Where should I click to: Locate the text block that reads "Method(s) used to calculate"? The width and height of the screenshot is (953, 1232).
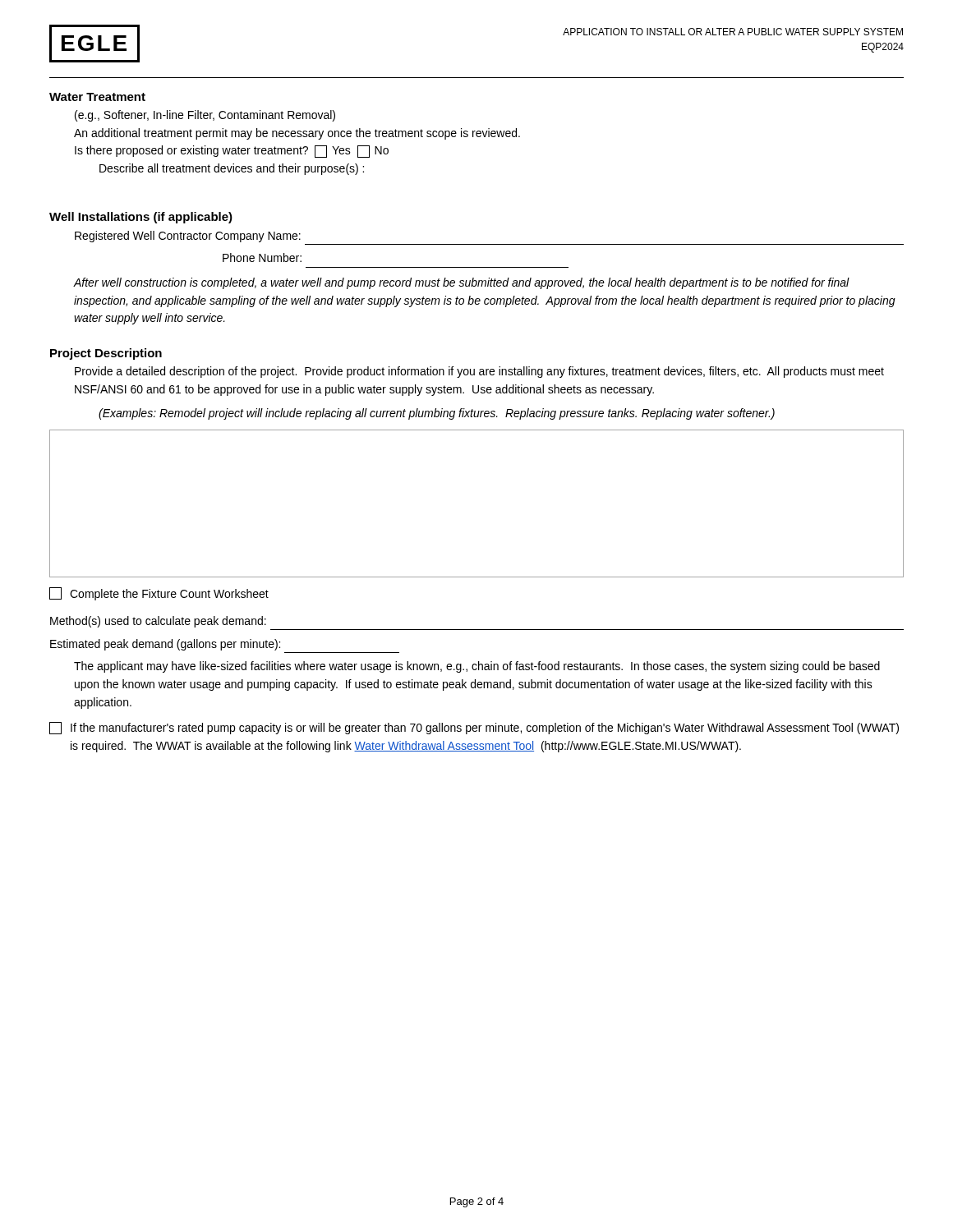[476, 662]
